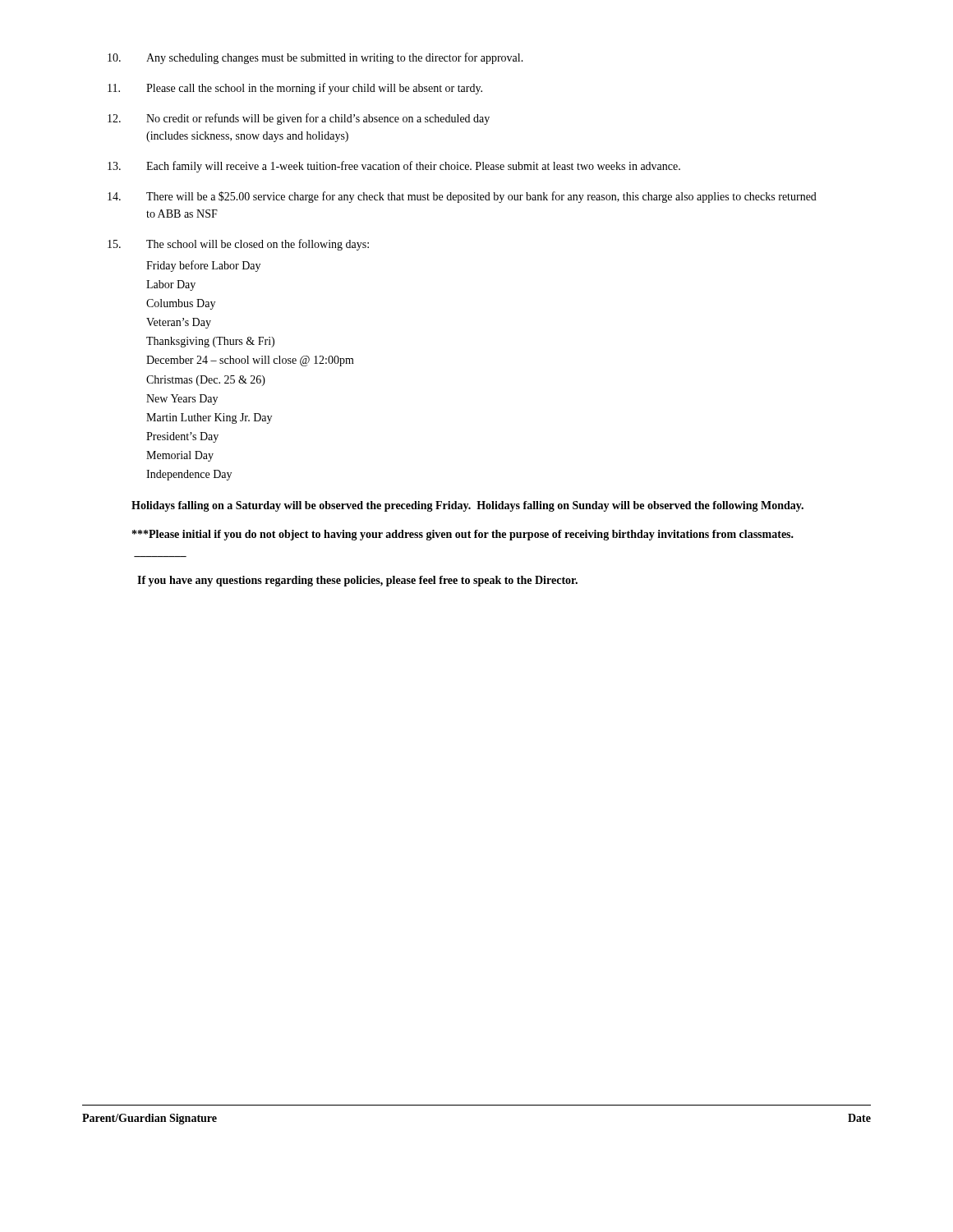Click on the passage starting "15. The school will be closed on the"

(x=238, y=245)
